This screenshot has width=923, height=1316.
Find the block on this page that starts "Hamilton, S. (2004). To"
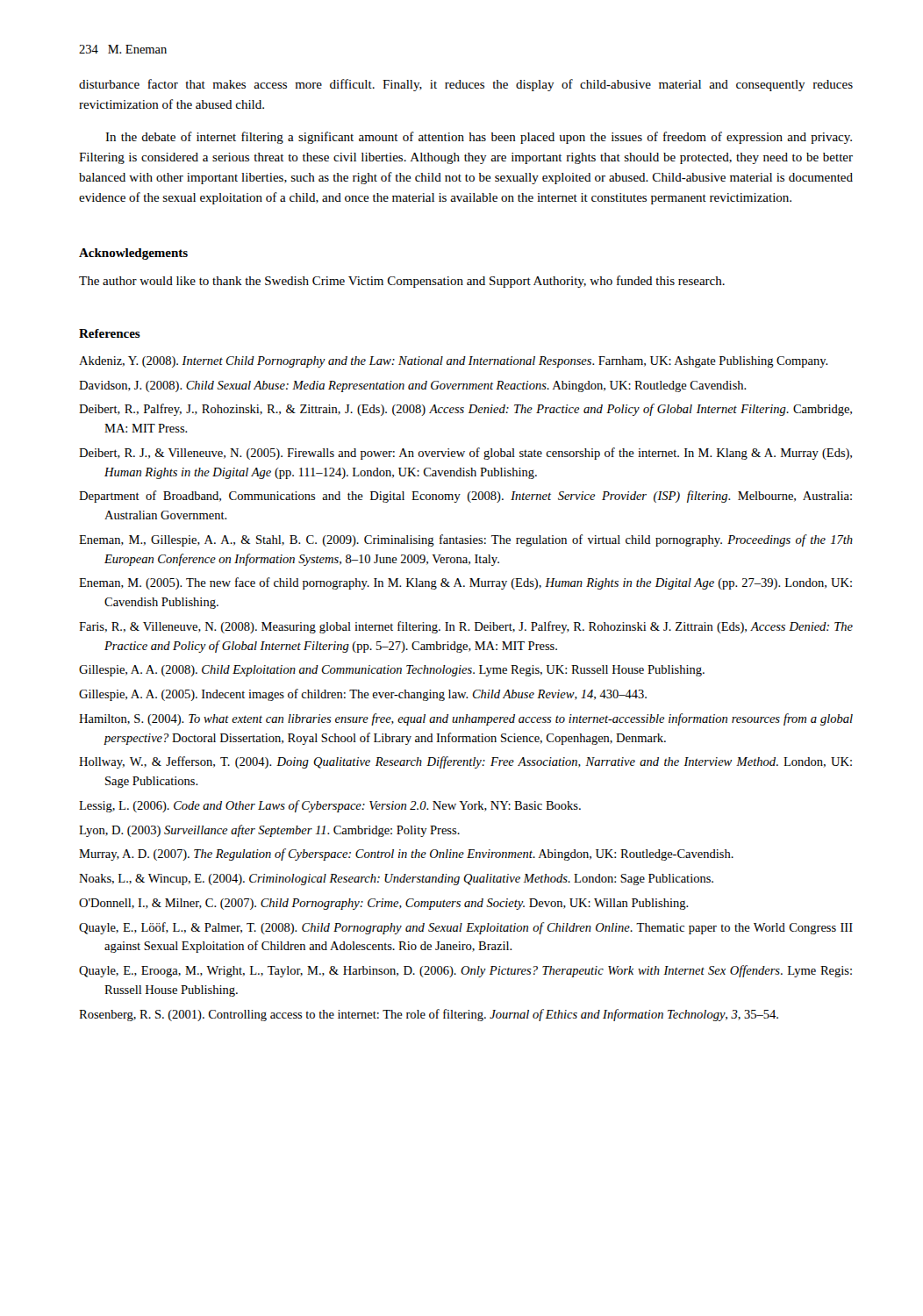pyautogui.click(x=466, y=728)
